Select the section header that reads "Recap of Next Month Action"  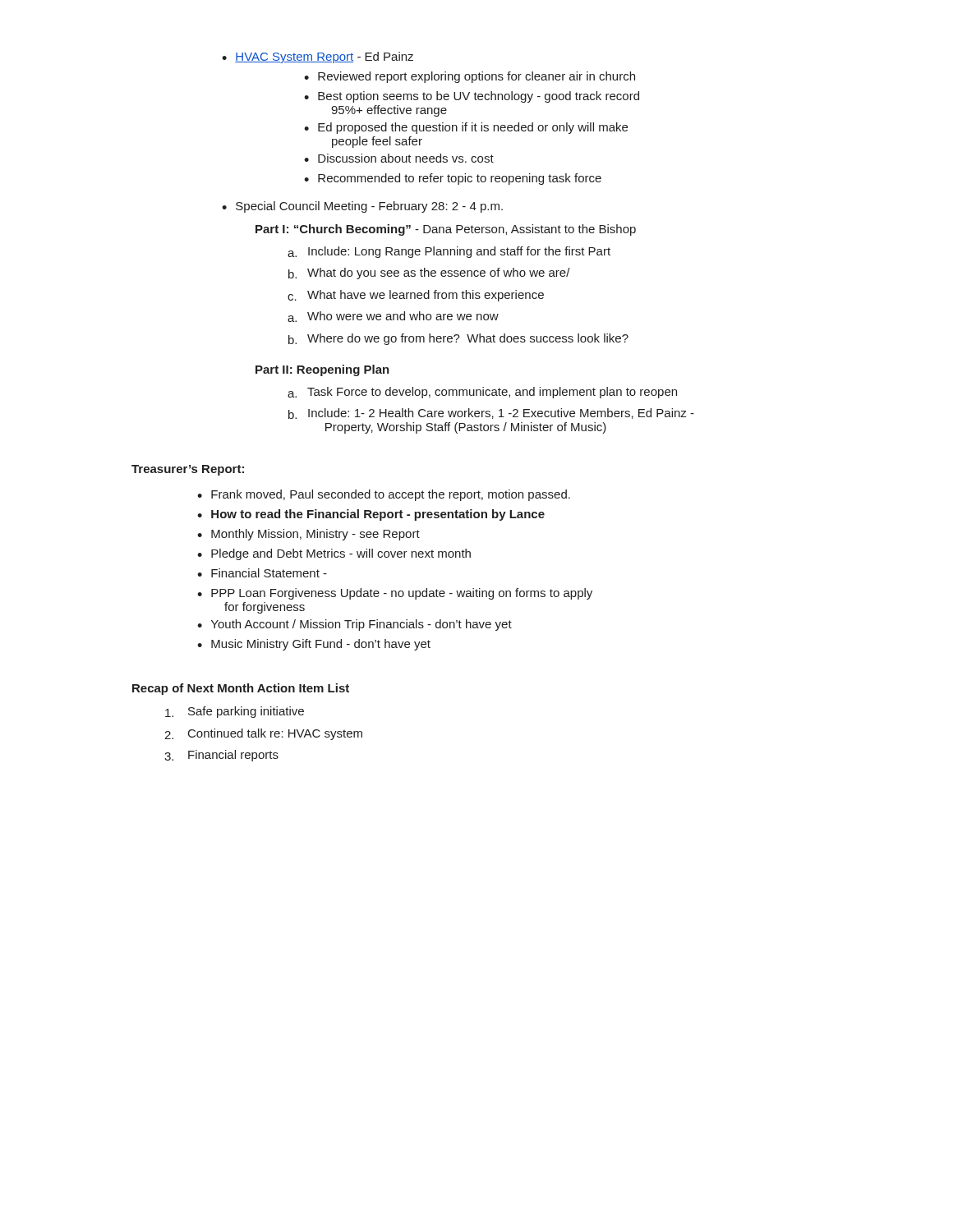coord(240,687)
